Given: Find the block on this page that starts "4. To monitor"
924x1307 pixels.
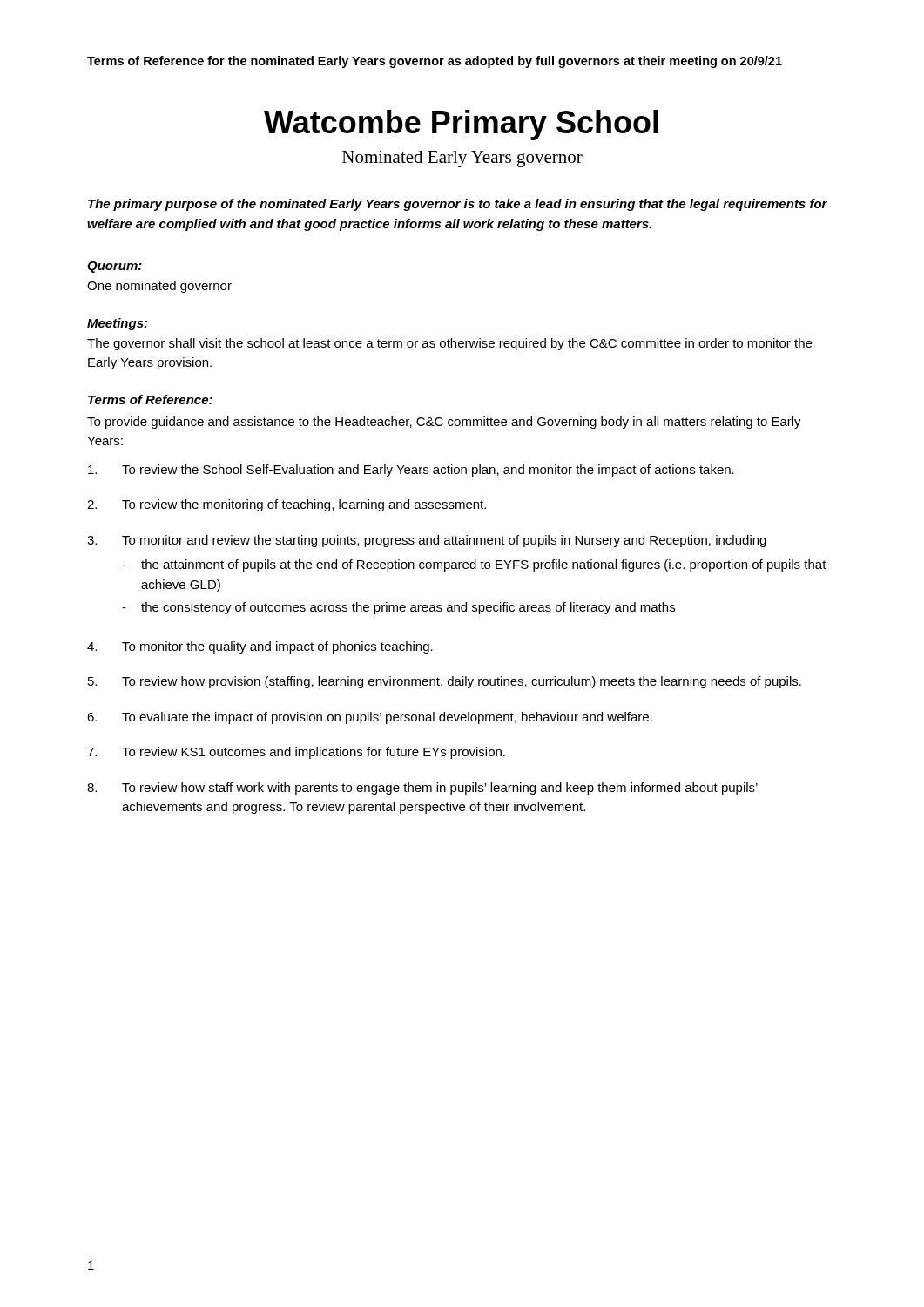Looking at the screenshot, I should [x=260, y=647].
